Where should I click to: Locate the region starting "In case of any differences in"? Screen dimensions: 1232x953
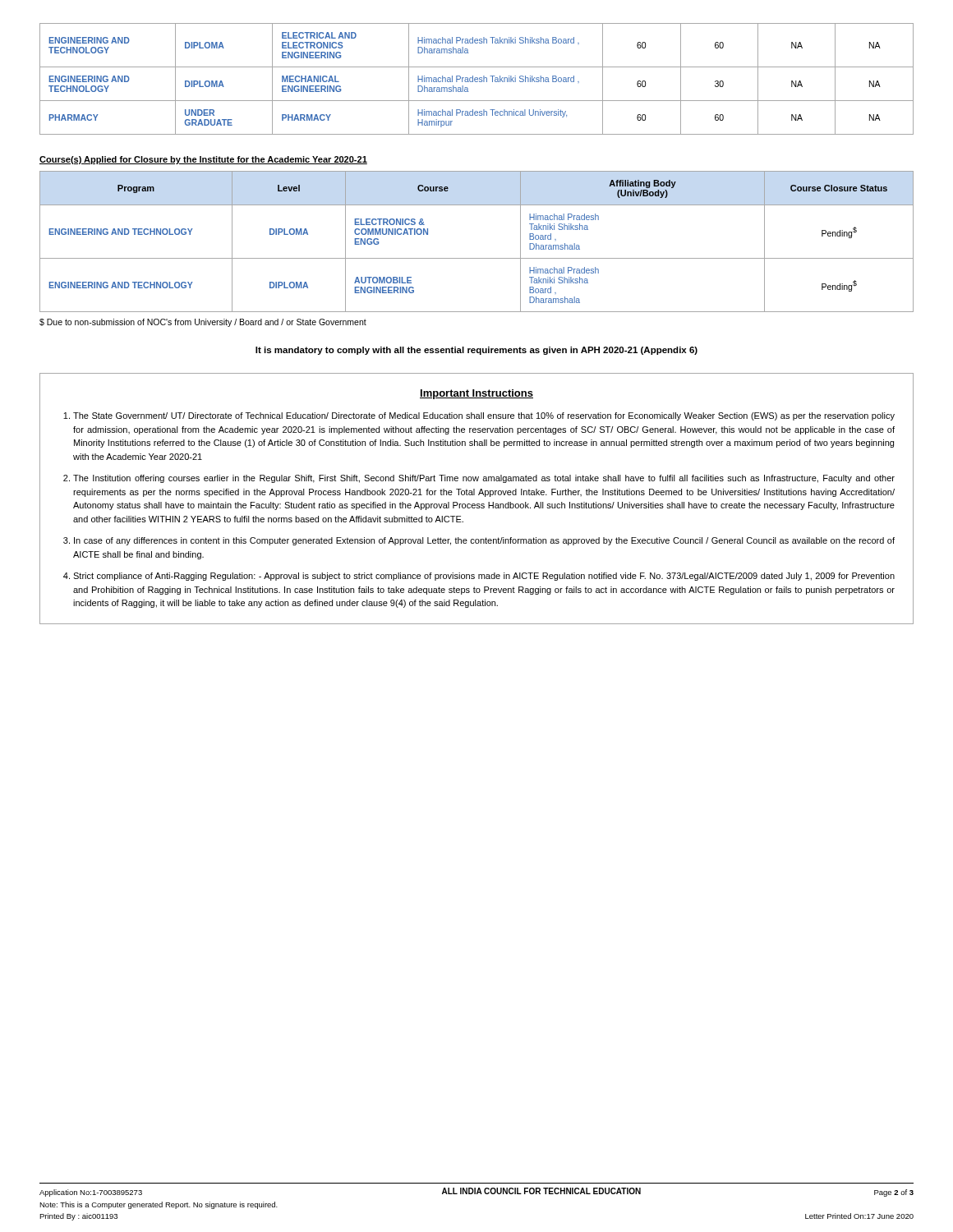pyautogui.click(x=484, y=547)
